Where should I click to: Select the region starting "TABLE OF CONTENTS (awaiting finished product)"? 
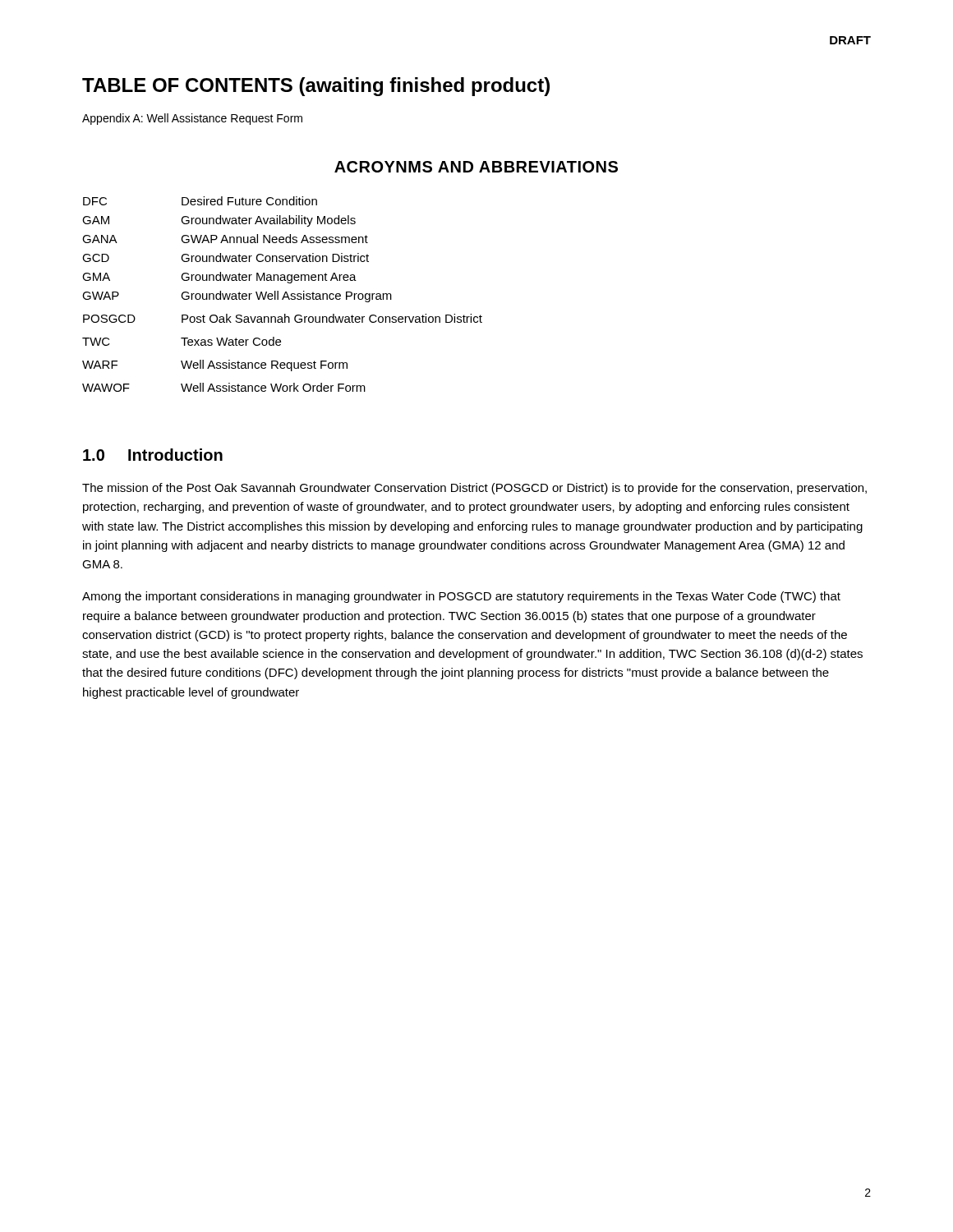point(316,85)
